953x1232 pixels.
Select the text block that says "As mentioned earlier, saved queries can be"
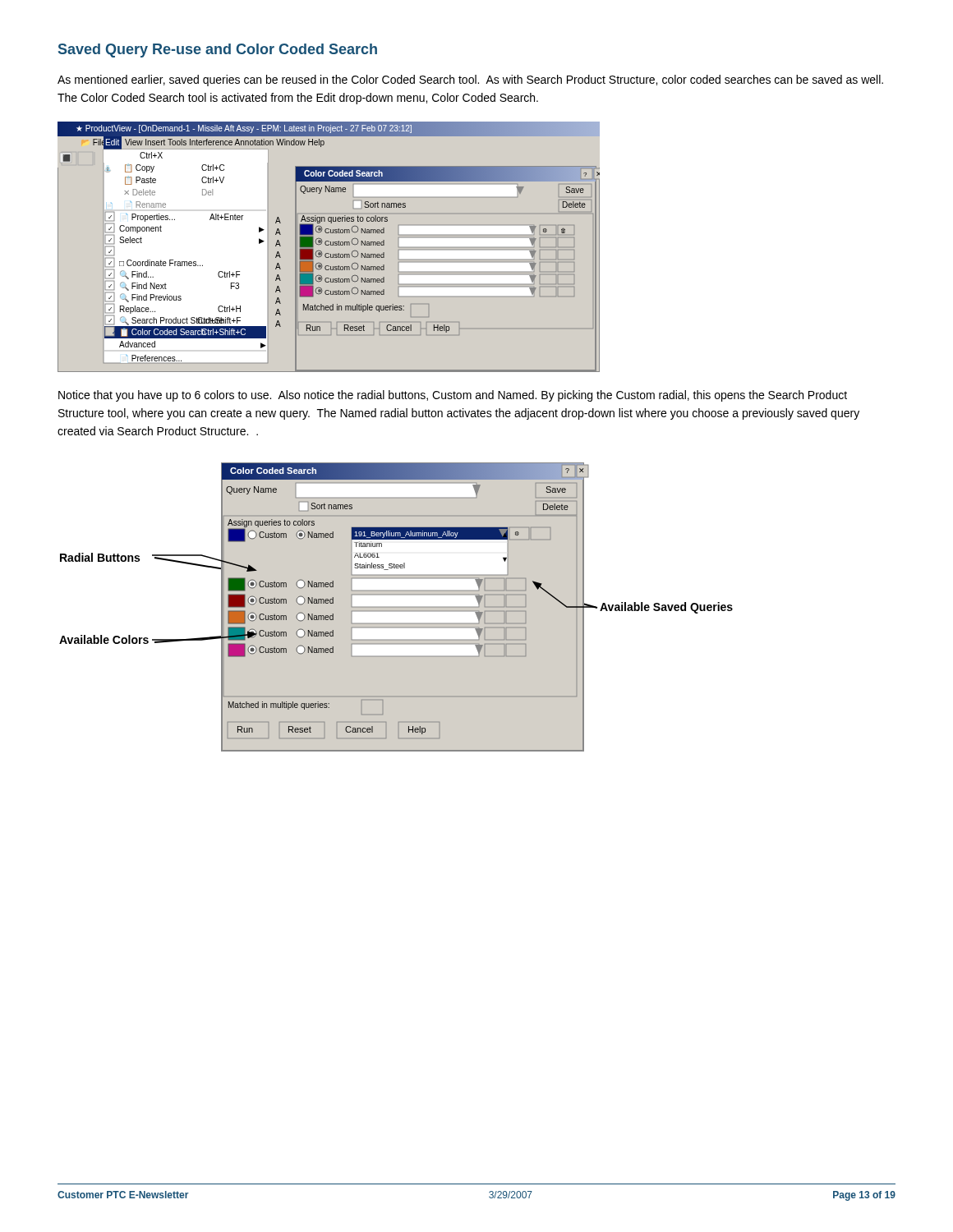(472, 89)
